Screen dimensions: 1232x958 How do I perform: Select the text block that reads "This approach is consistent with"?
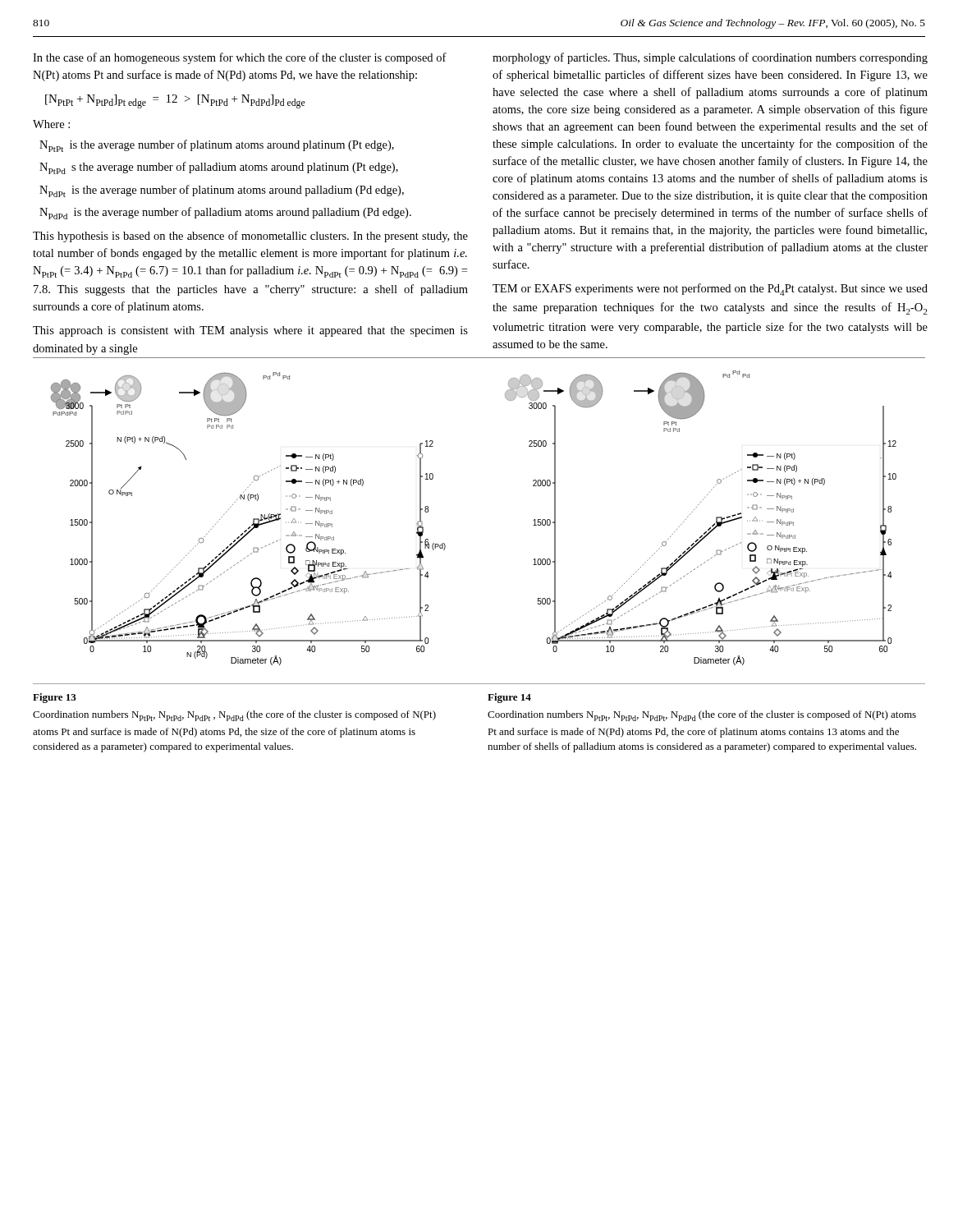250,339
